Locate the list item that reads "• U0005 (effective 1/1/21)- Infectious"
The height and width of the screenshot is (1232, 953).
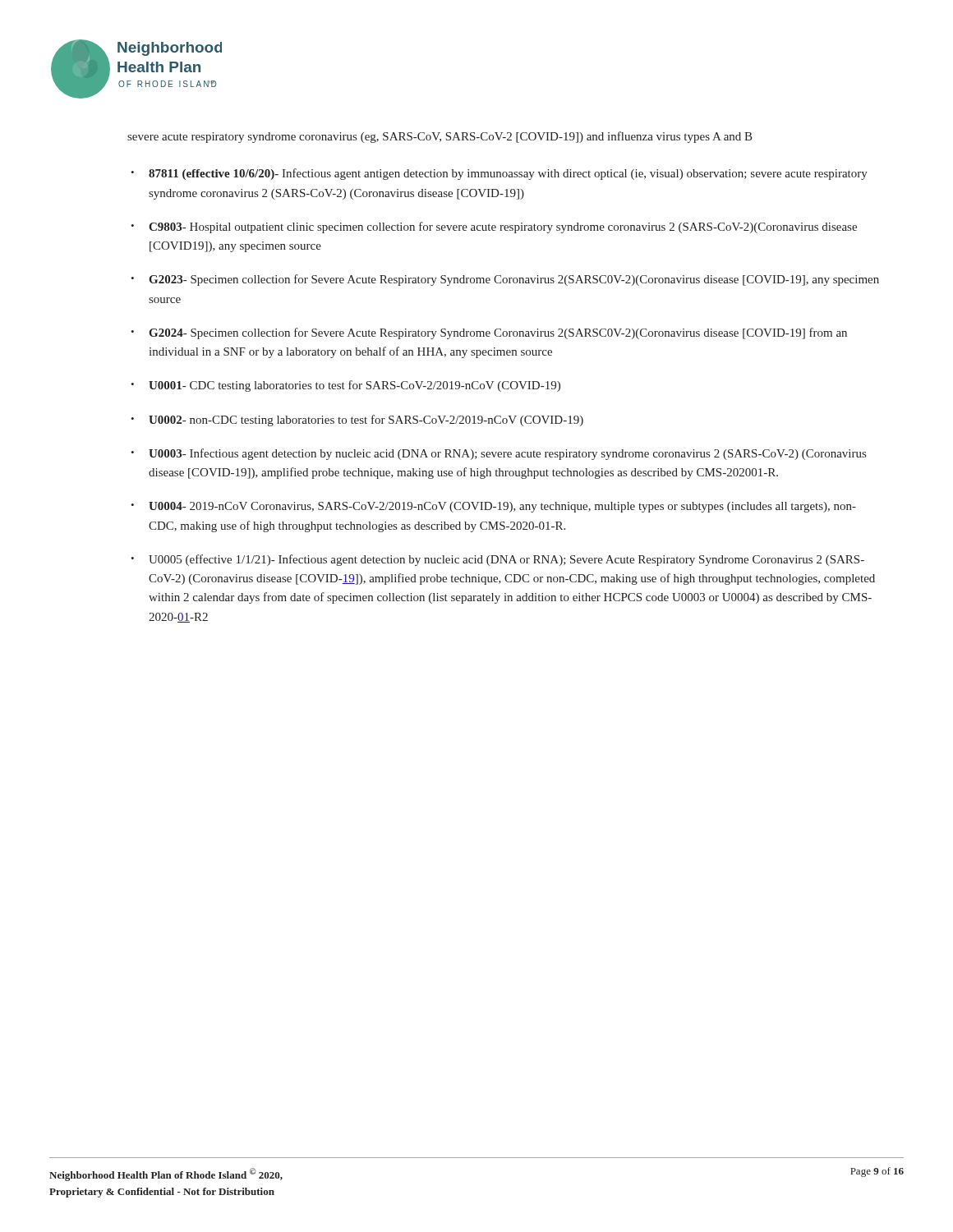point(507,588)
